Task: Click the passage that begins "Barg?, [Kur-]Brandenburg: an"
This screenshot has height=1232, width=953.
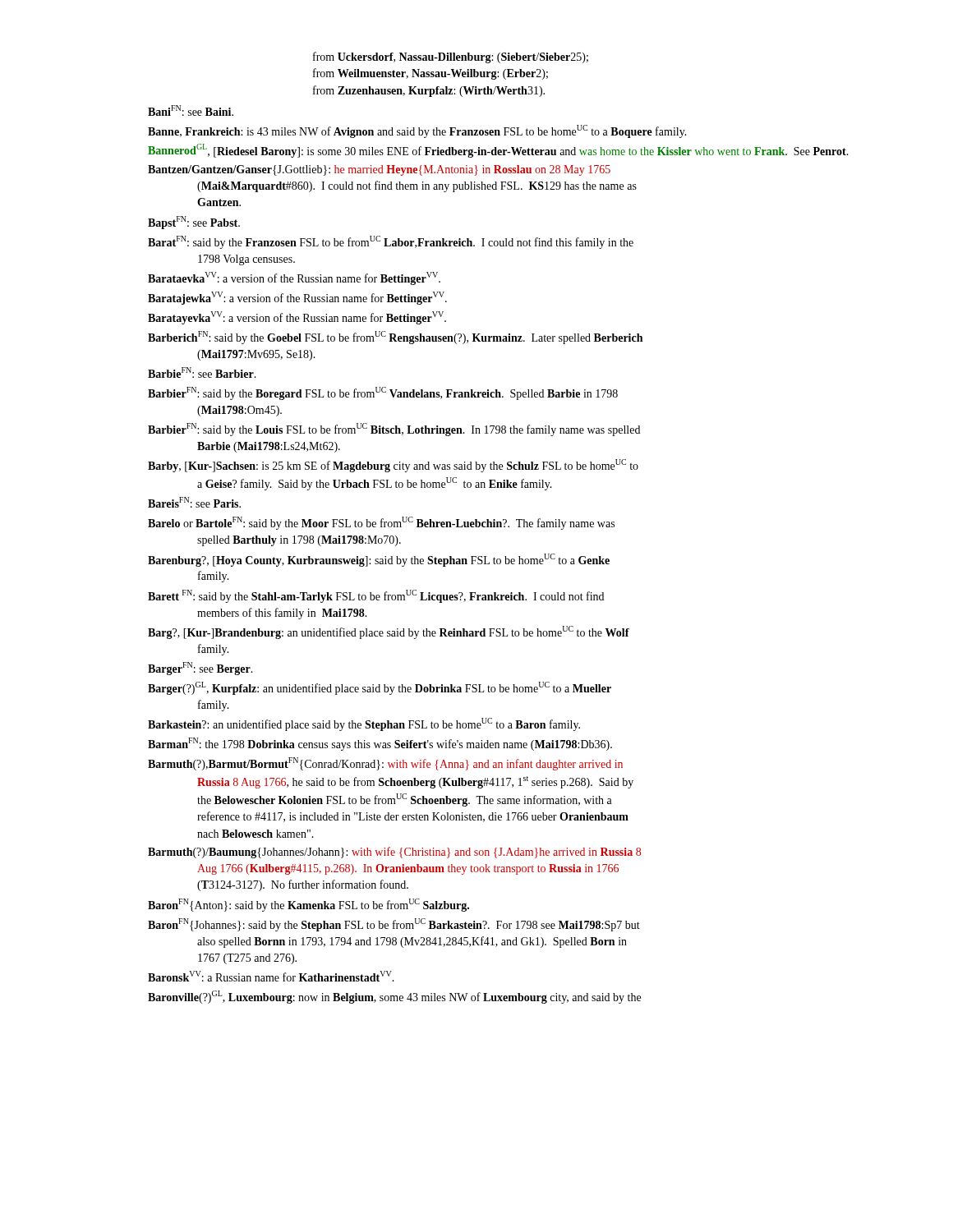Action: click(x=388, y=640)
